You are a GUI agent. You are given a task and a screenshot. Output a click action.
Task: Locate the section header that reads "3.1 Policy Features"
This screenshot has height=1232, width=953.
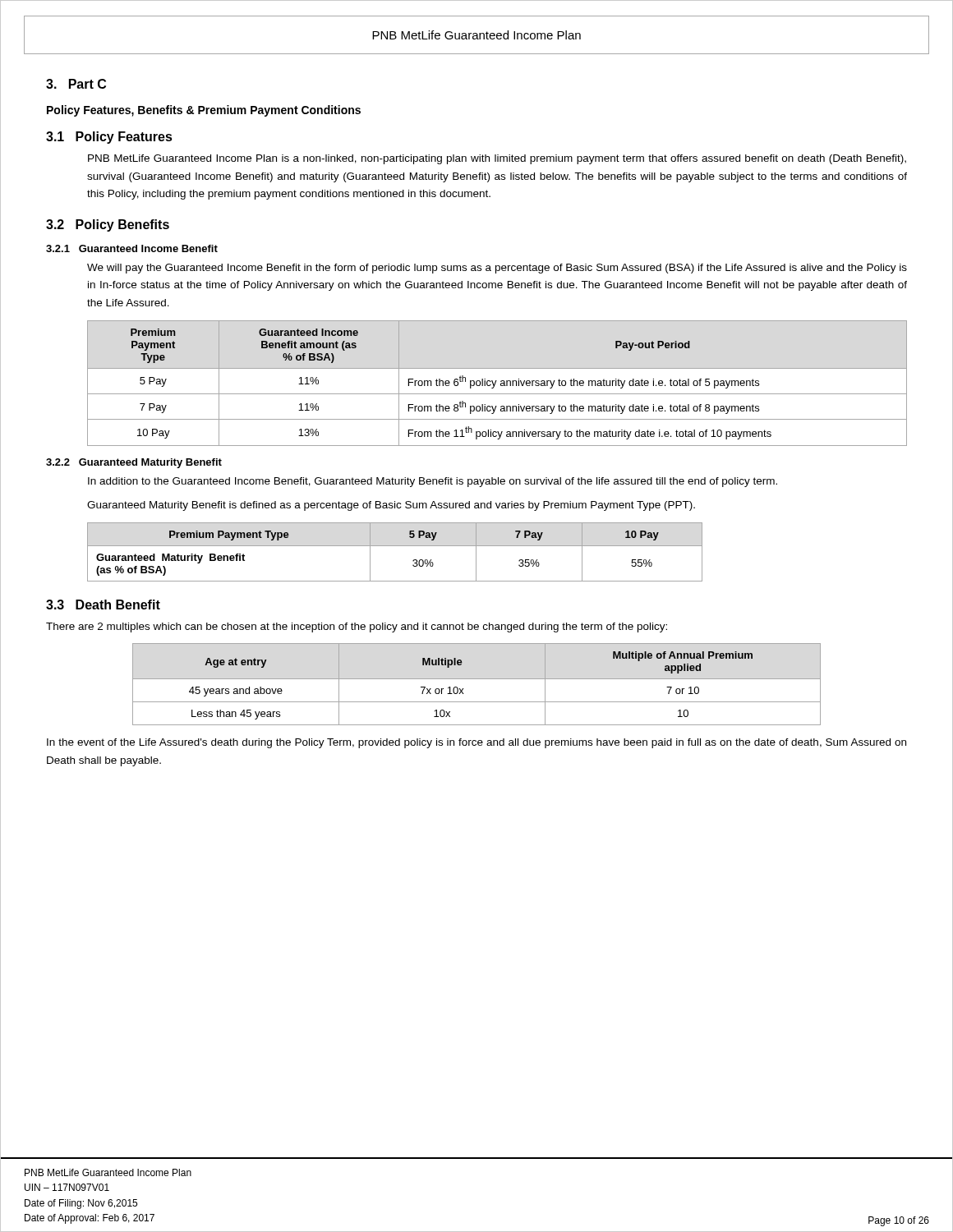pos(109,137)
